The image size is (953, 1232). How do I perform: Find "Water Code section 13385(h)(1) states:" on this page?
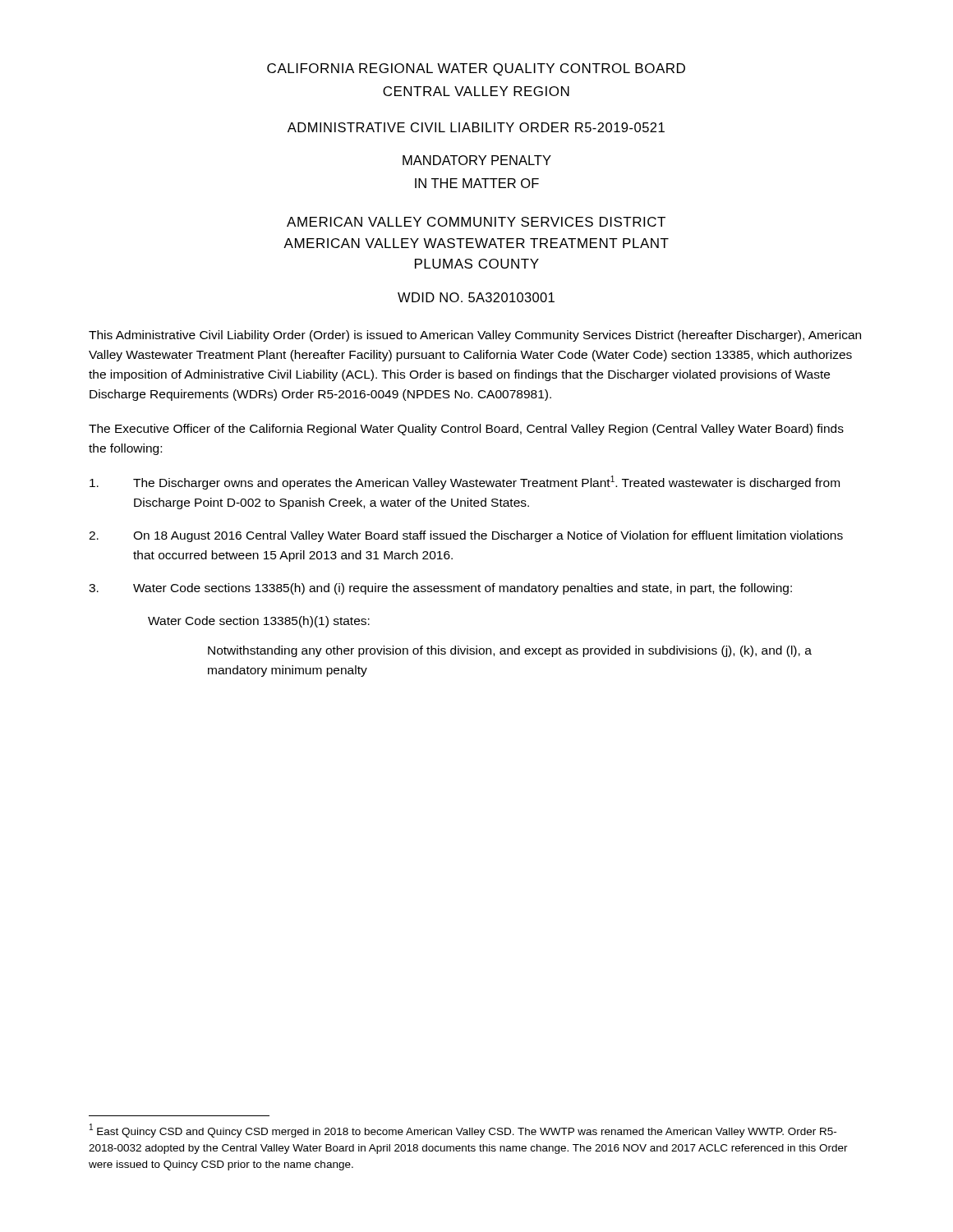pos(259,620)
